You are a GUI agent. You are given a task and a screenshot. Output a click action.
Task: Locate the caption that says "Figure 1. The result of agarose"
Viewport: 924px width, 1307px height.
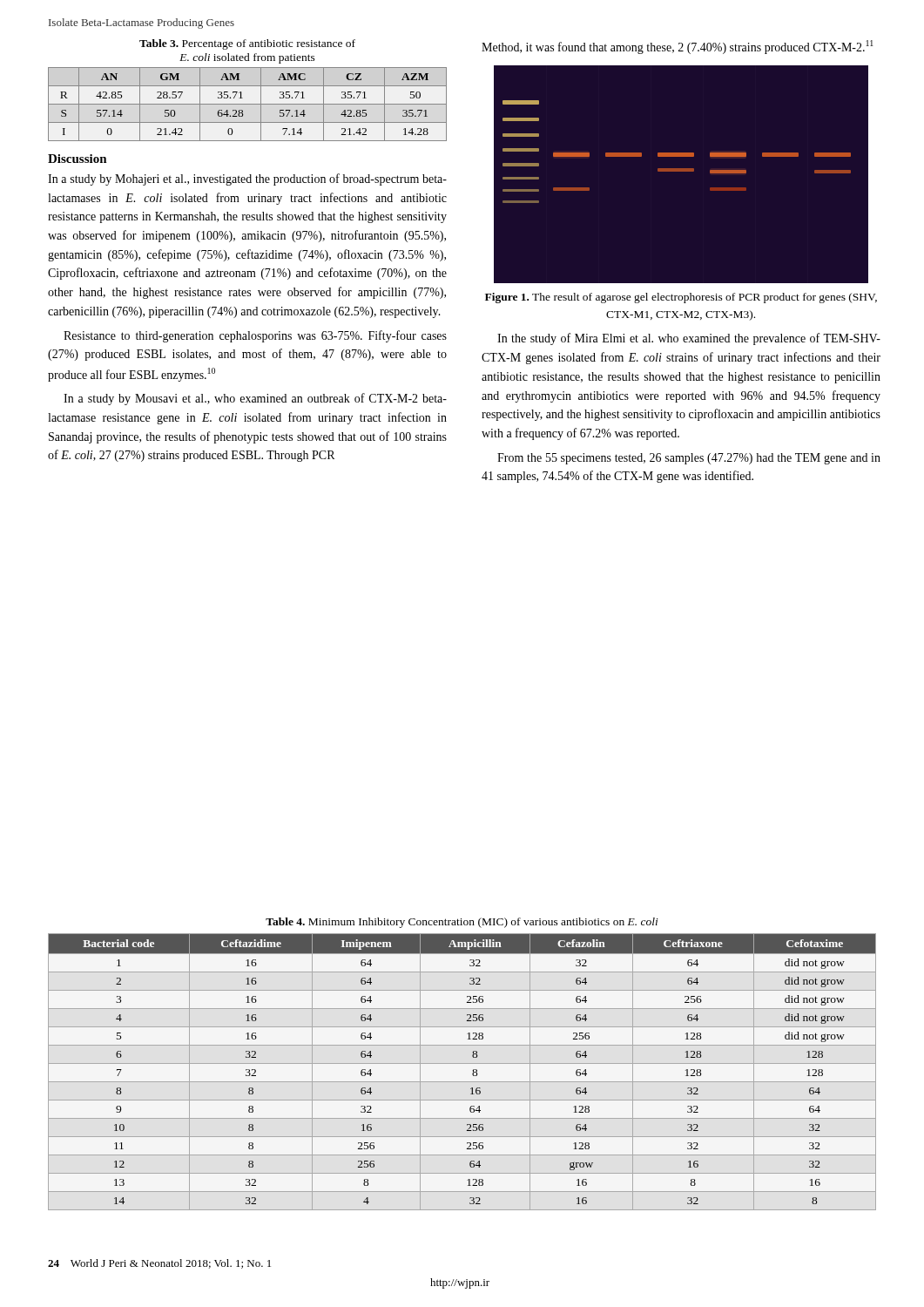(681, 306)
